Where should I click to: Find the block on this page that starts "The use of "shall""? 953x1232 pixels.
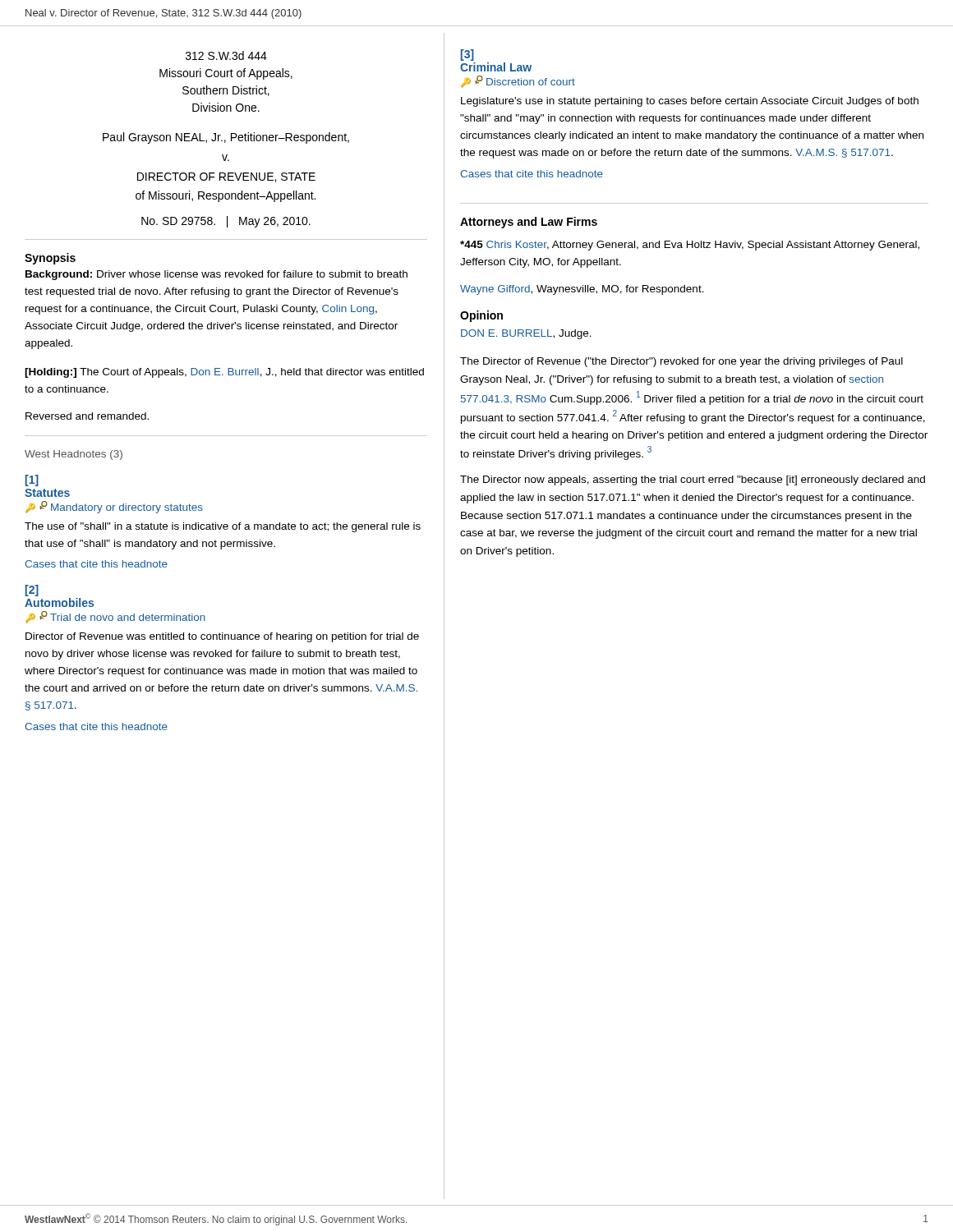pos(223,534)
